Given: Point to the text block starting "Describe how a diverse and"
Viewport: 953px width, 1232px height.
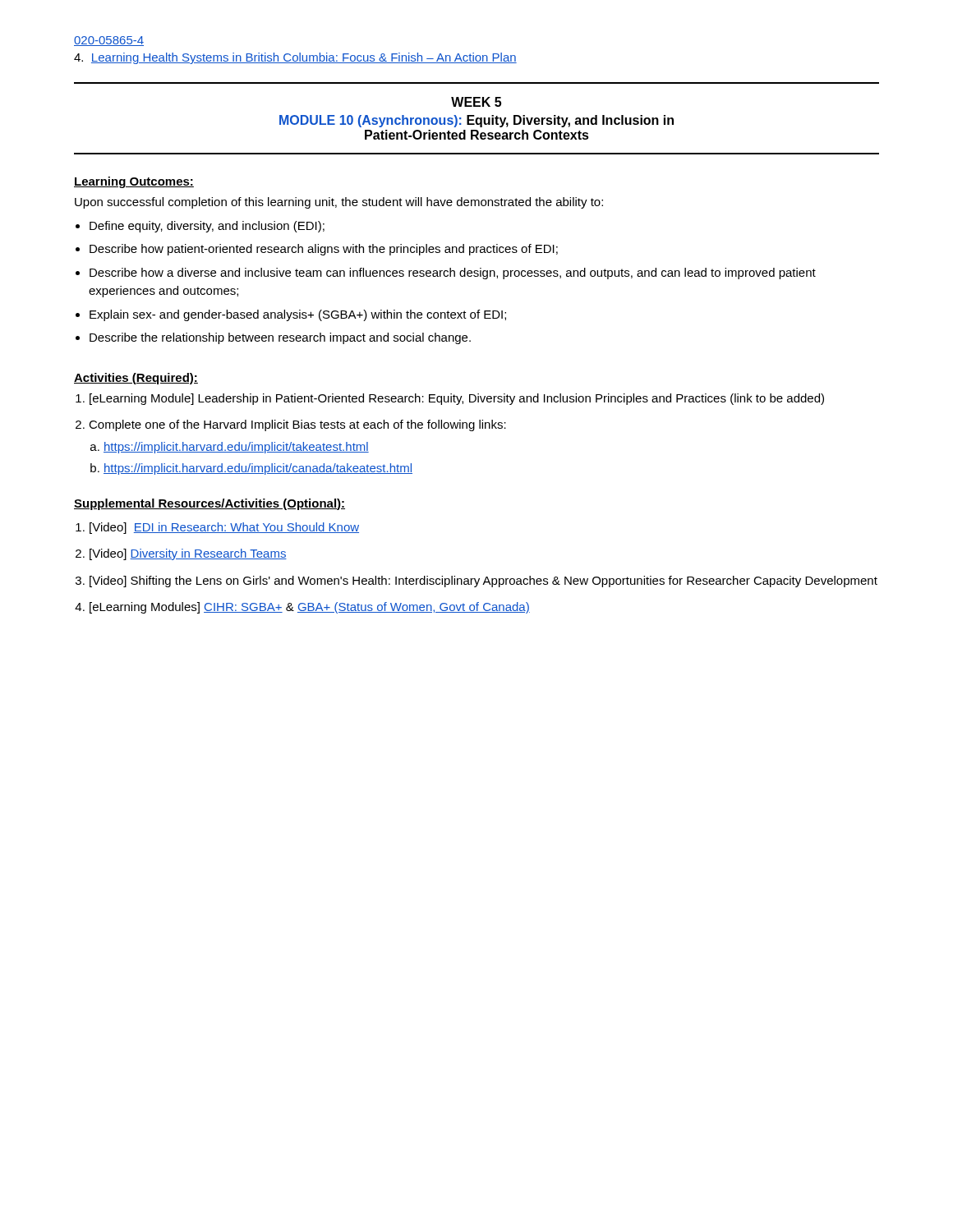Looking at the screenshot, I should coord(452,281).
